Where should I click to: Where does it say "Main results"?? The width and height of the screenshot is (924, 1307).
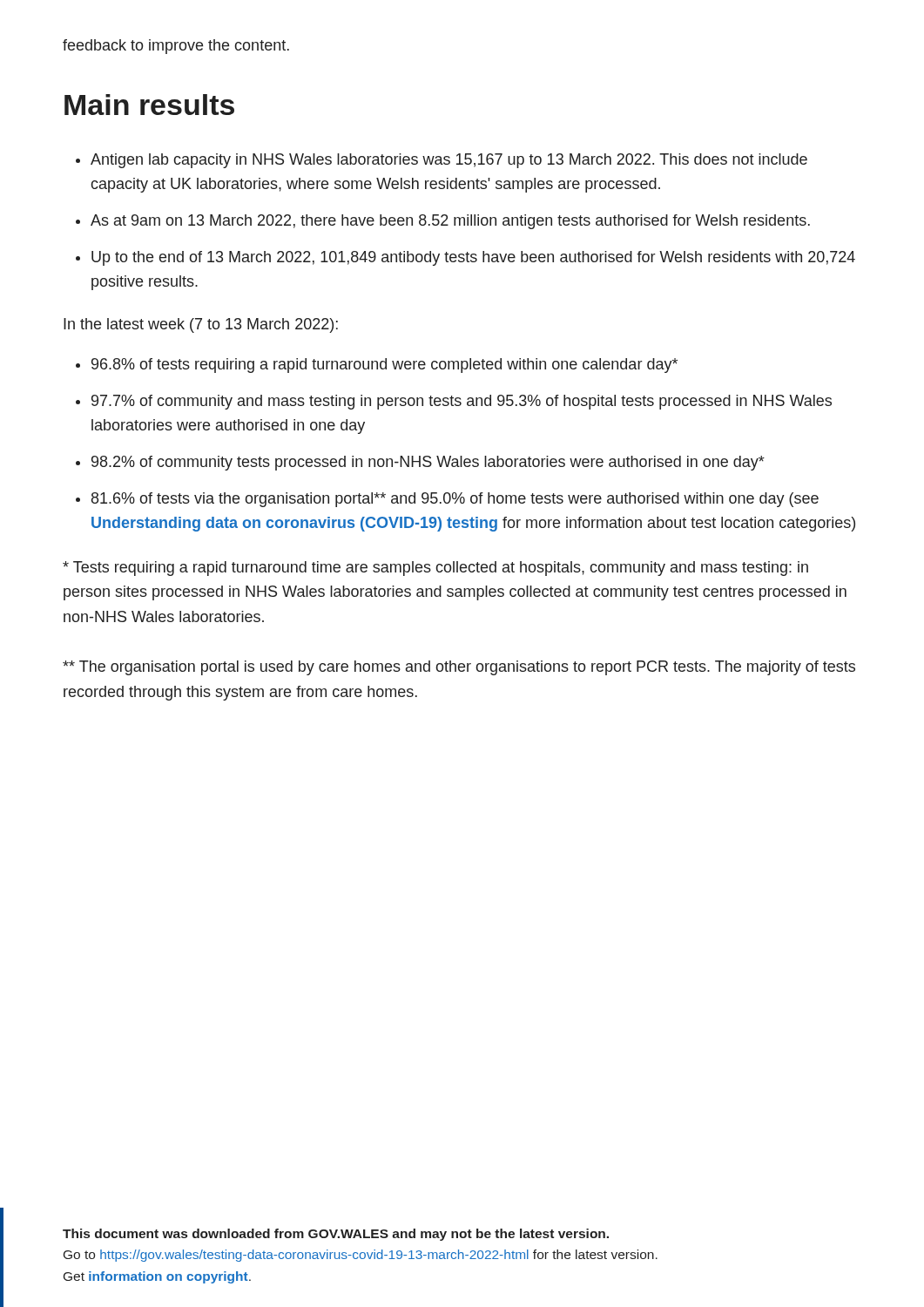tap(149, 105)
